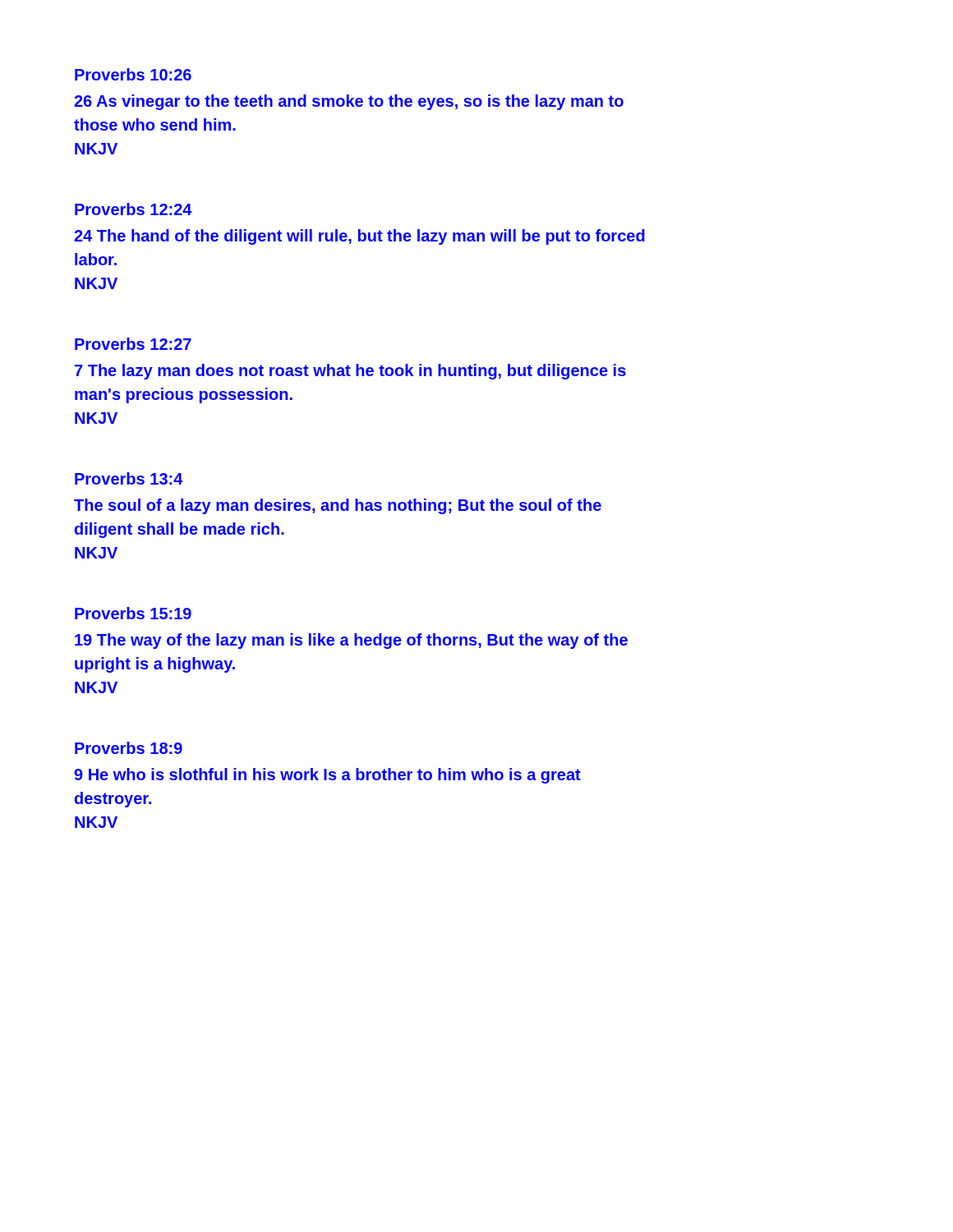Find the section header containing "Proverbs 13:4"
The image size is (953, 1232).
click(128, 479)
